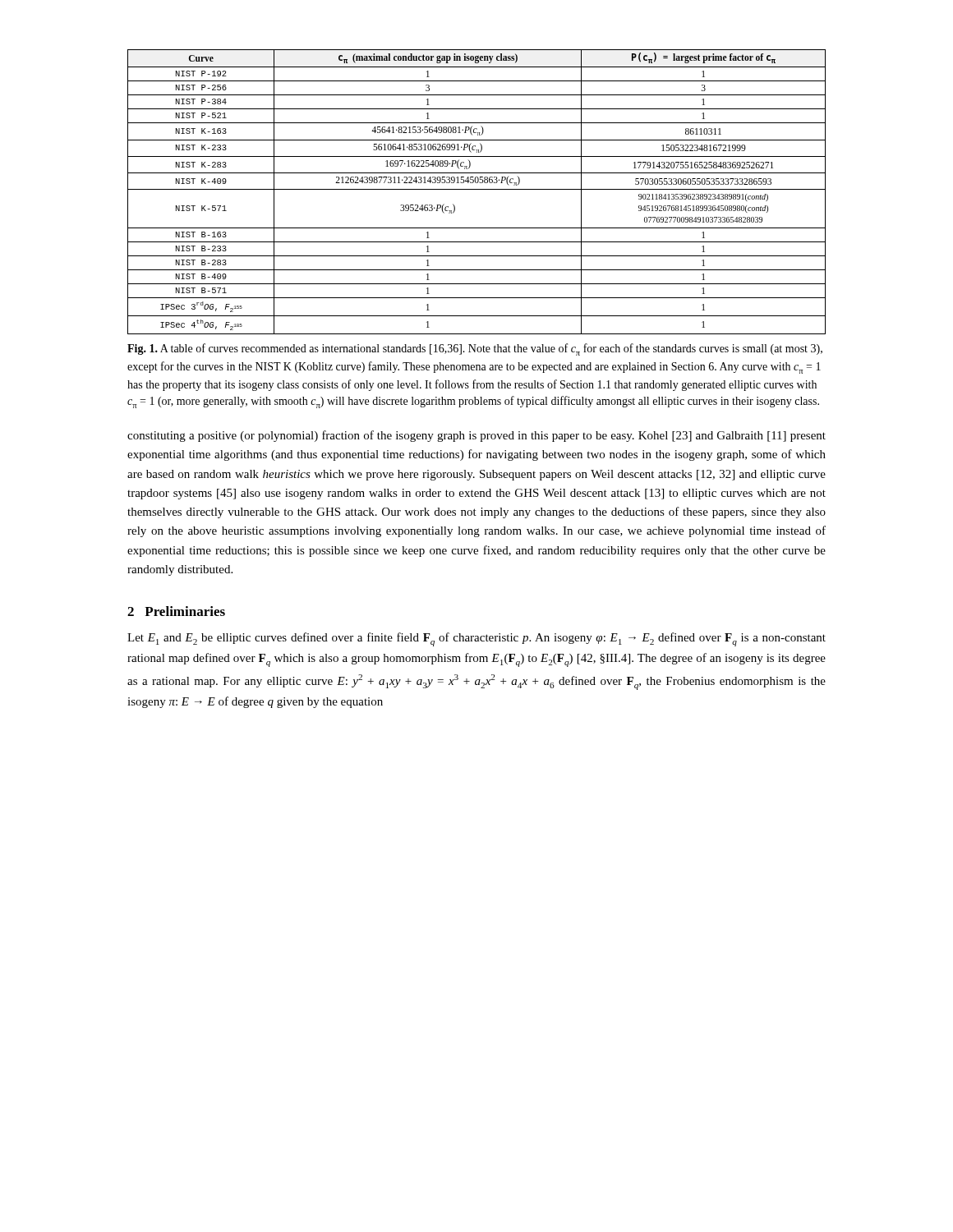Select the text block with the text "Let E1 and"
Viewport: 953px width, 1232px height.
click(476, 670)
